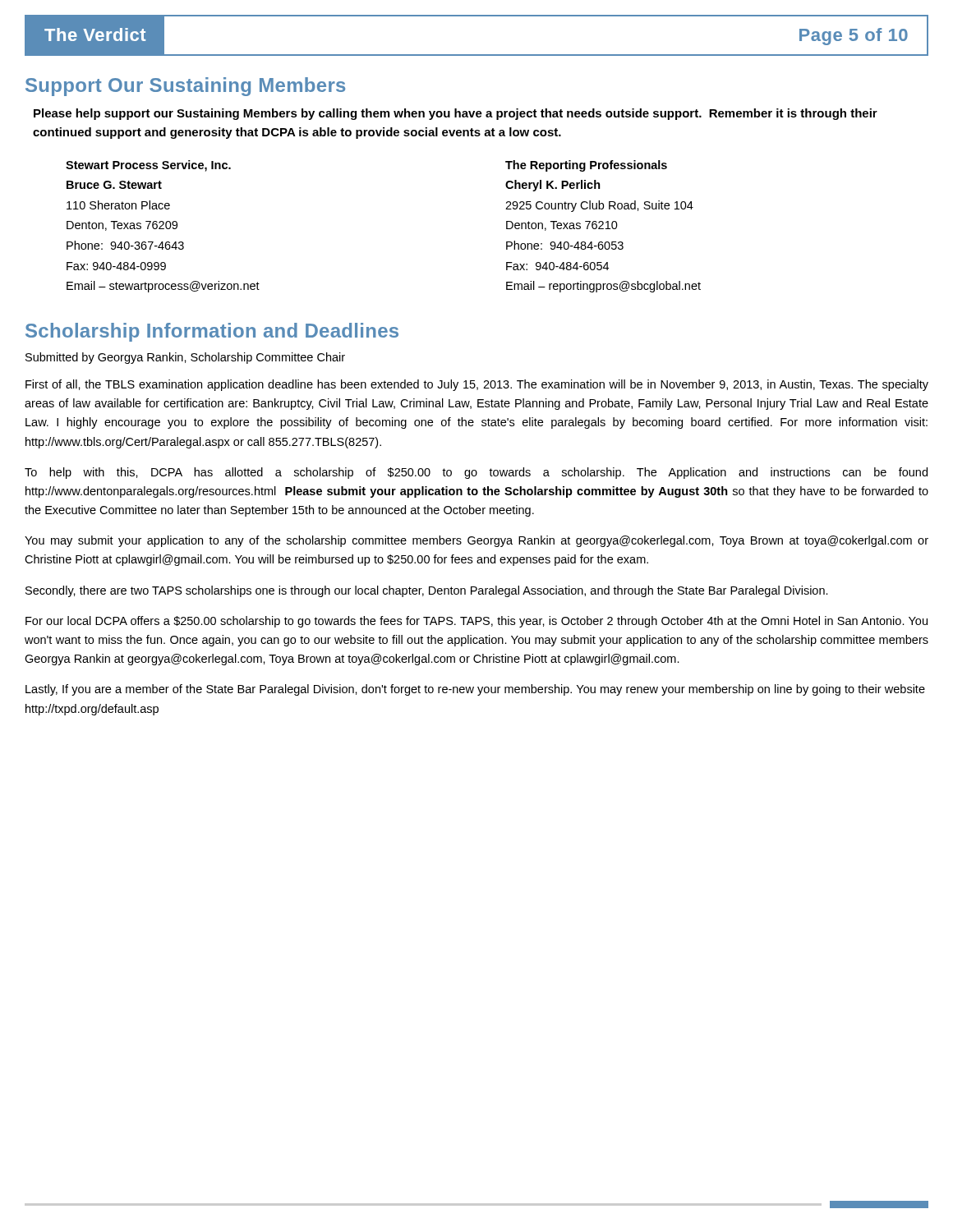Viewport: 953px width, 1232px height.
Task: Find the region starting "Lastly, If you are a member of"
Action: (x=476, y=699)
